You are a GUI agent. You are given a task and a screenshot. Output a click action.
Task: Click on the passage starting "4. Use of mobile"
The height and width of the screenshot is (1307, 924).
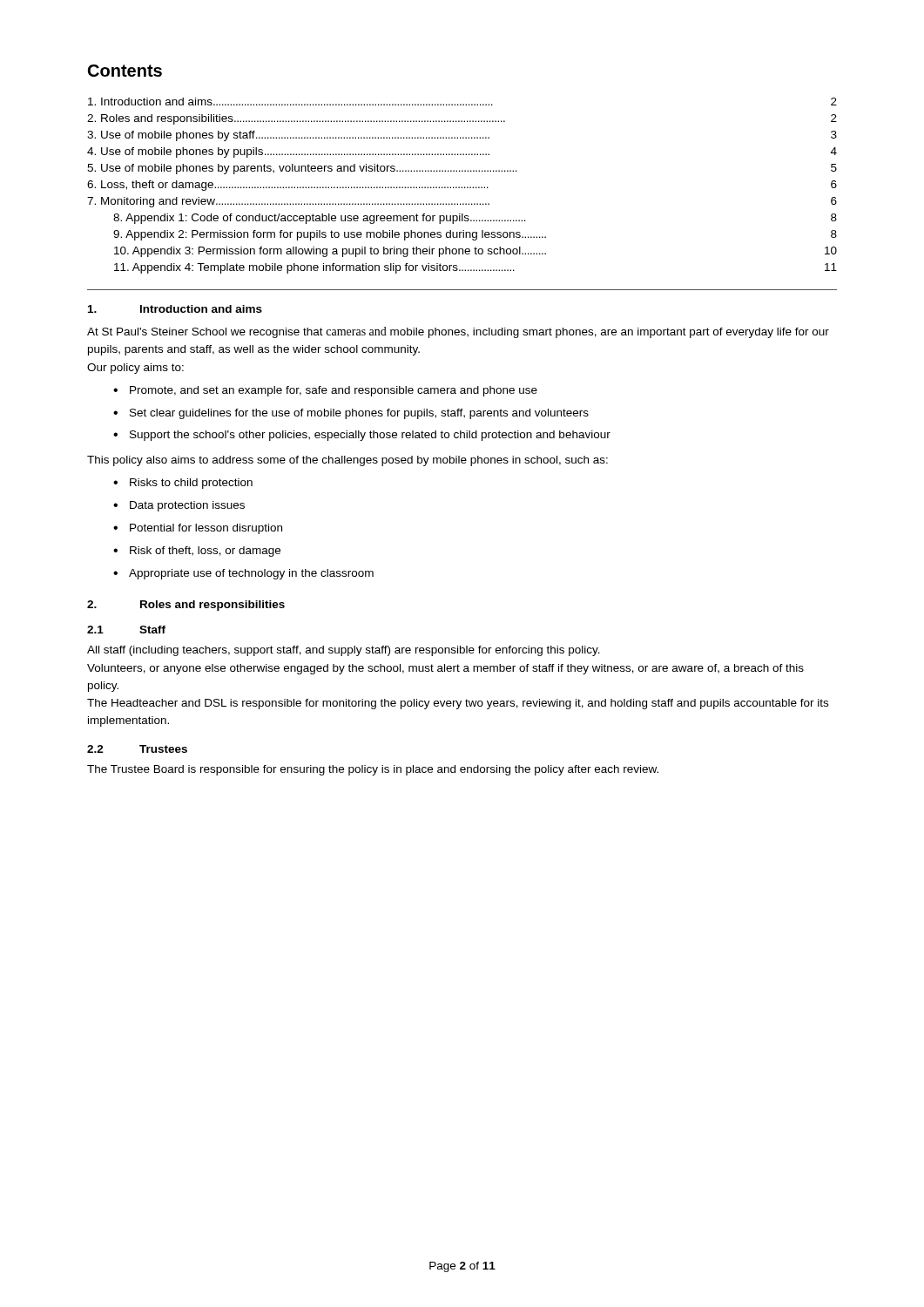462,151
